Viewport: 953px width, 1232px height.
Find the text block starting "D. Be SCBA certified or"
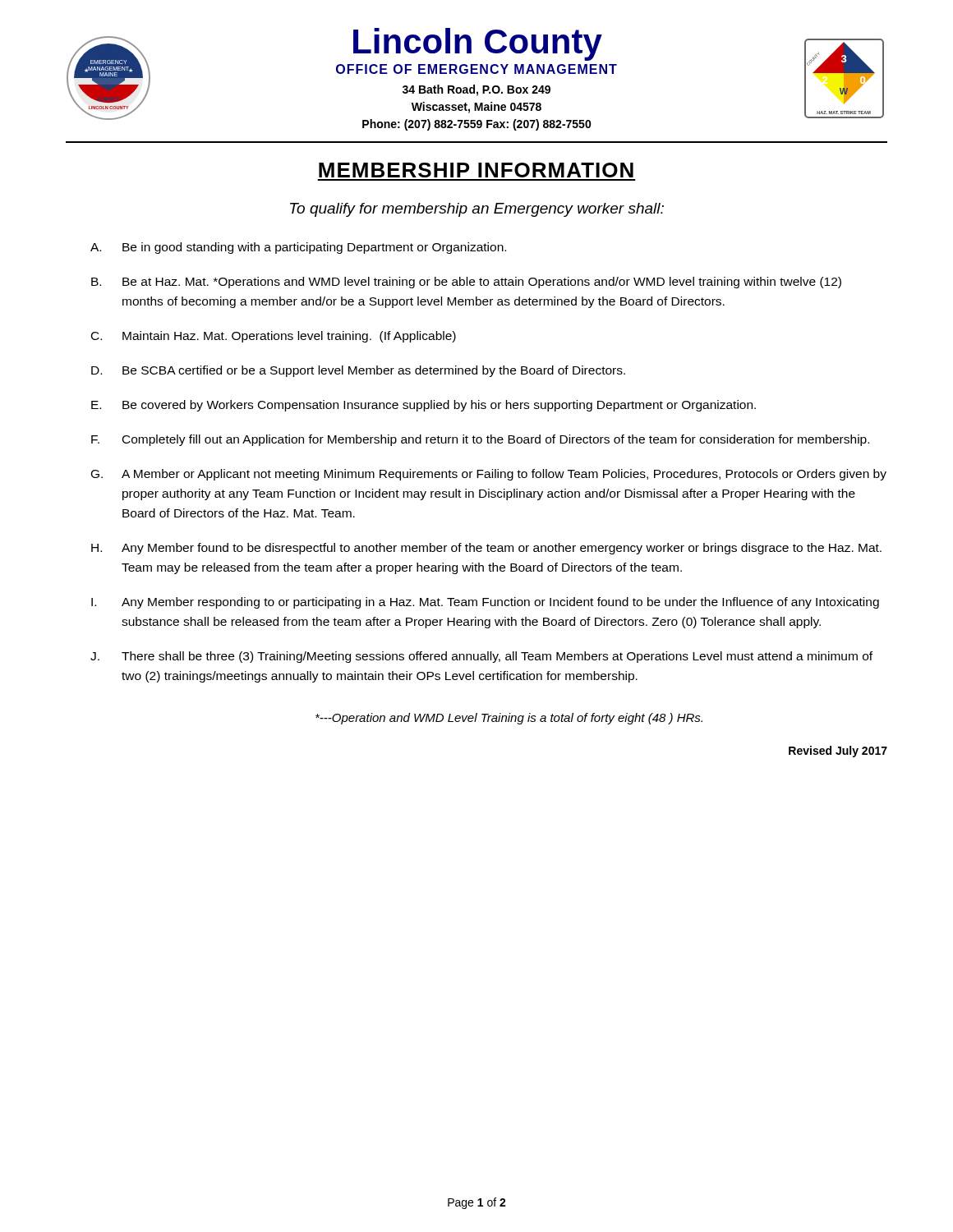(x=489, y=371)
